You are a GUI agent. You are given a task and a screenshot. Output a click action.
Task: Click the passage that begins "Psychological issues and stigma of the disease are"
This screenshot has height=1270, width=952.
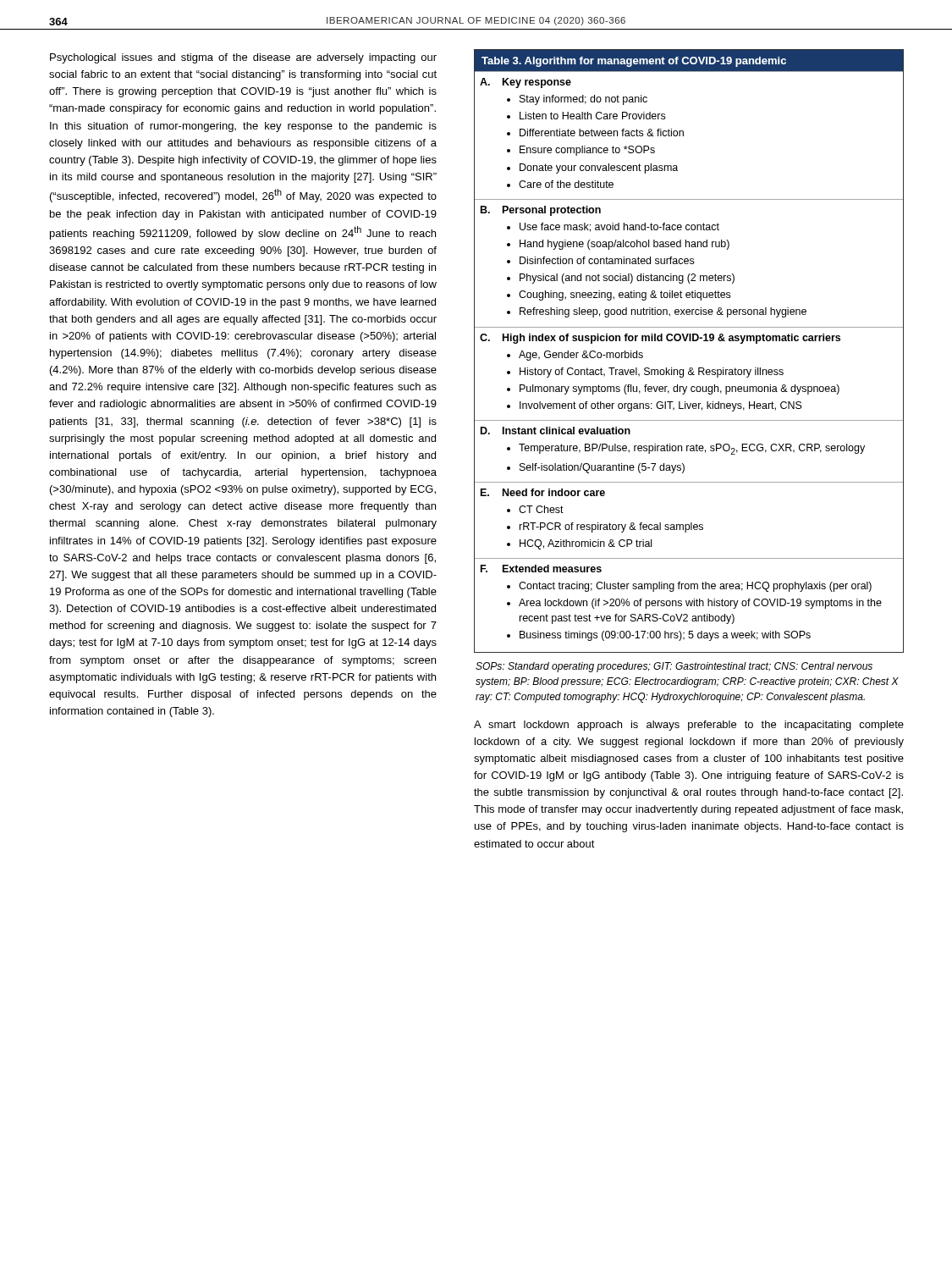point(243,384)
